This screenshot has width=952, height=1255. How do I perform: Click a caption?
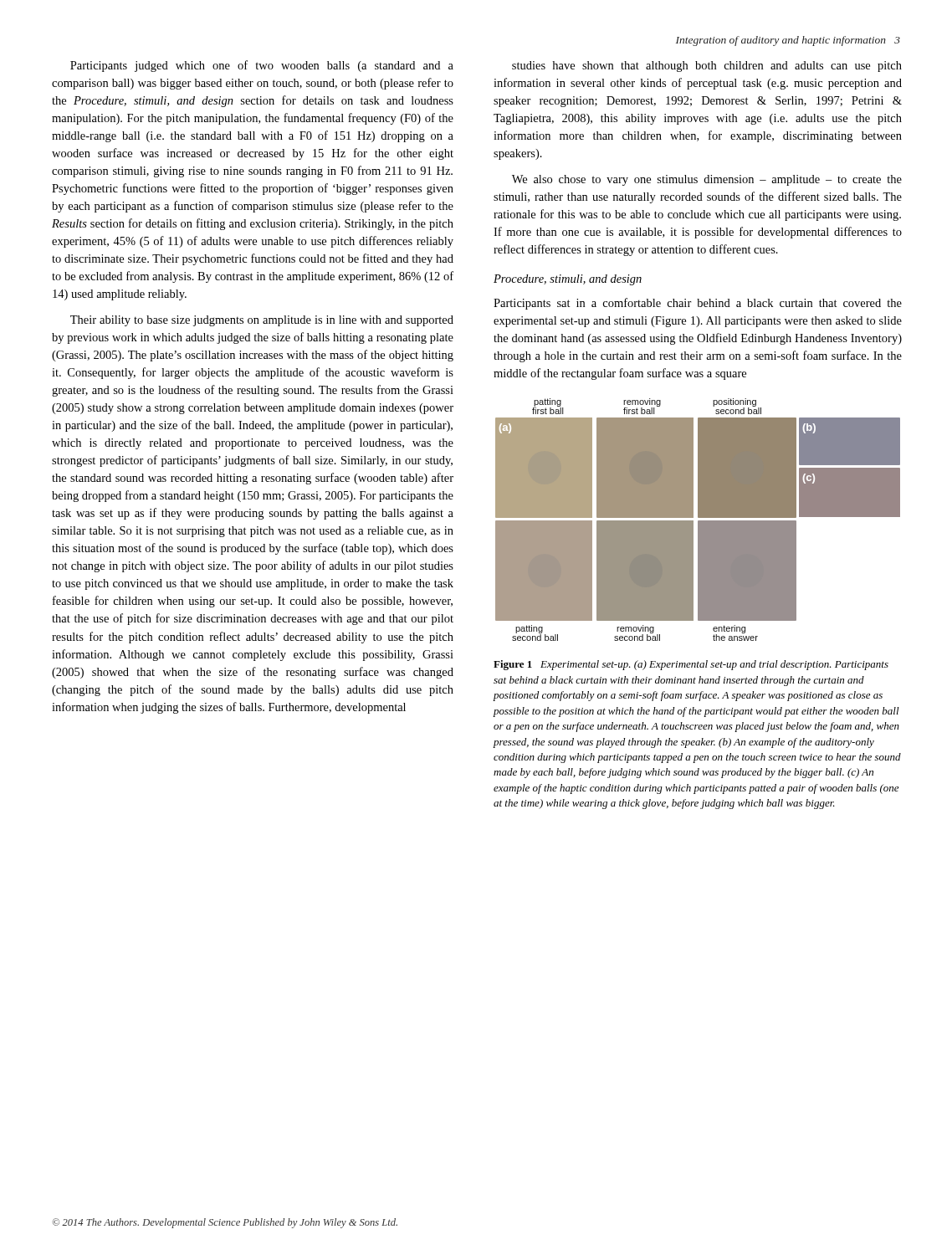(x=697, y=734)
